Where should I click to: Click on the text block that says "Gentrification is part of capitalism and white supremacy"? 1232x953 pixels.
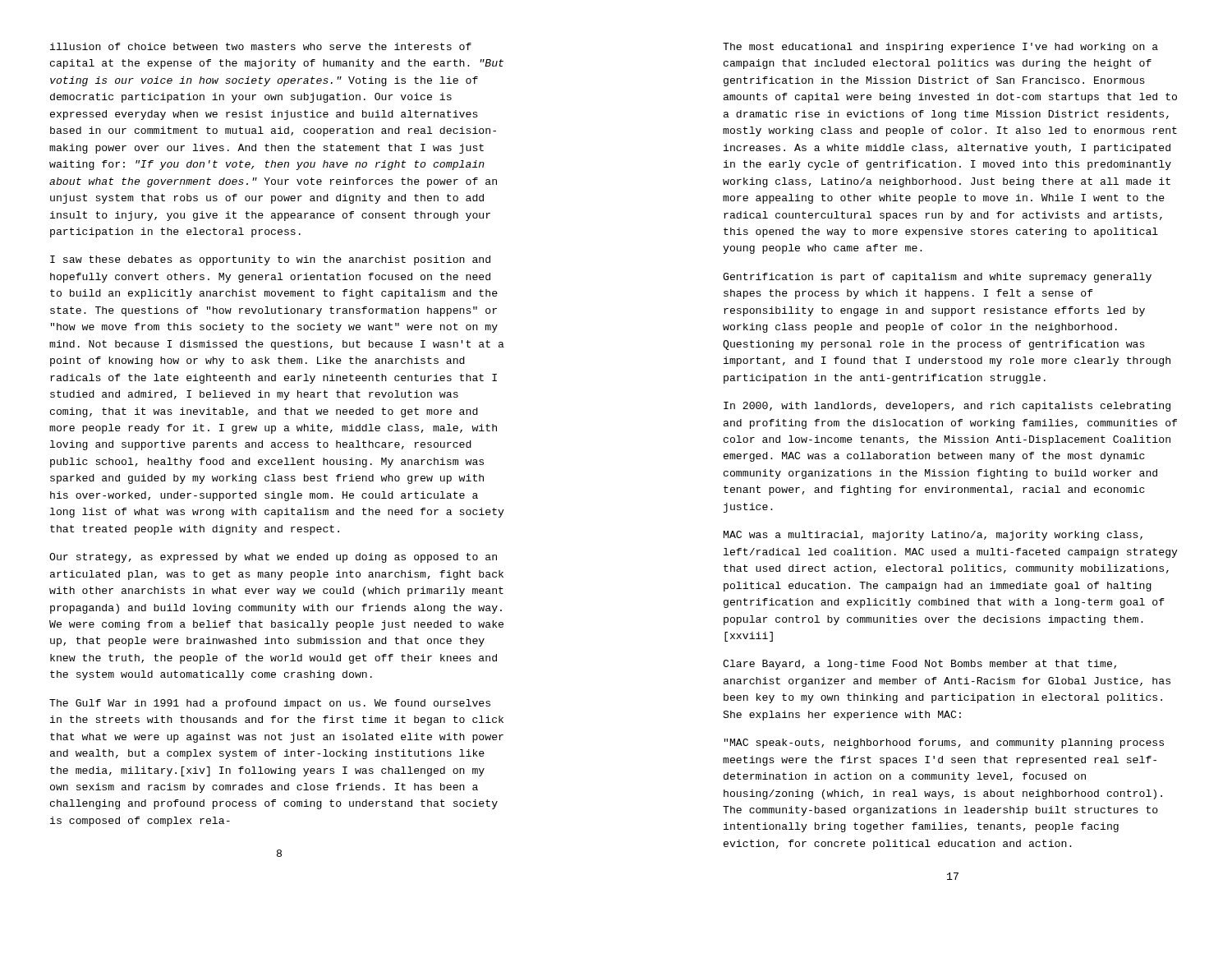click(953, 328)
